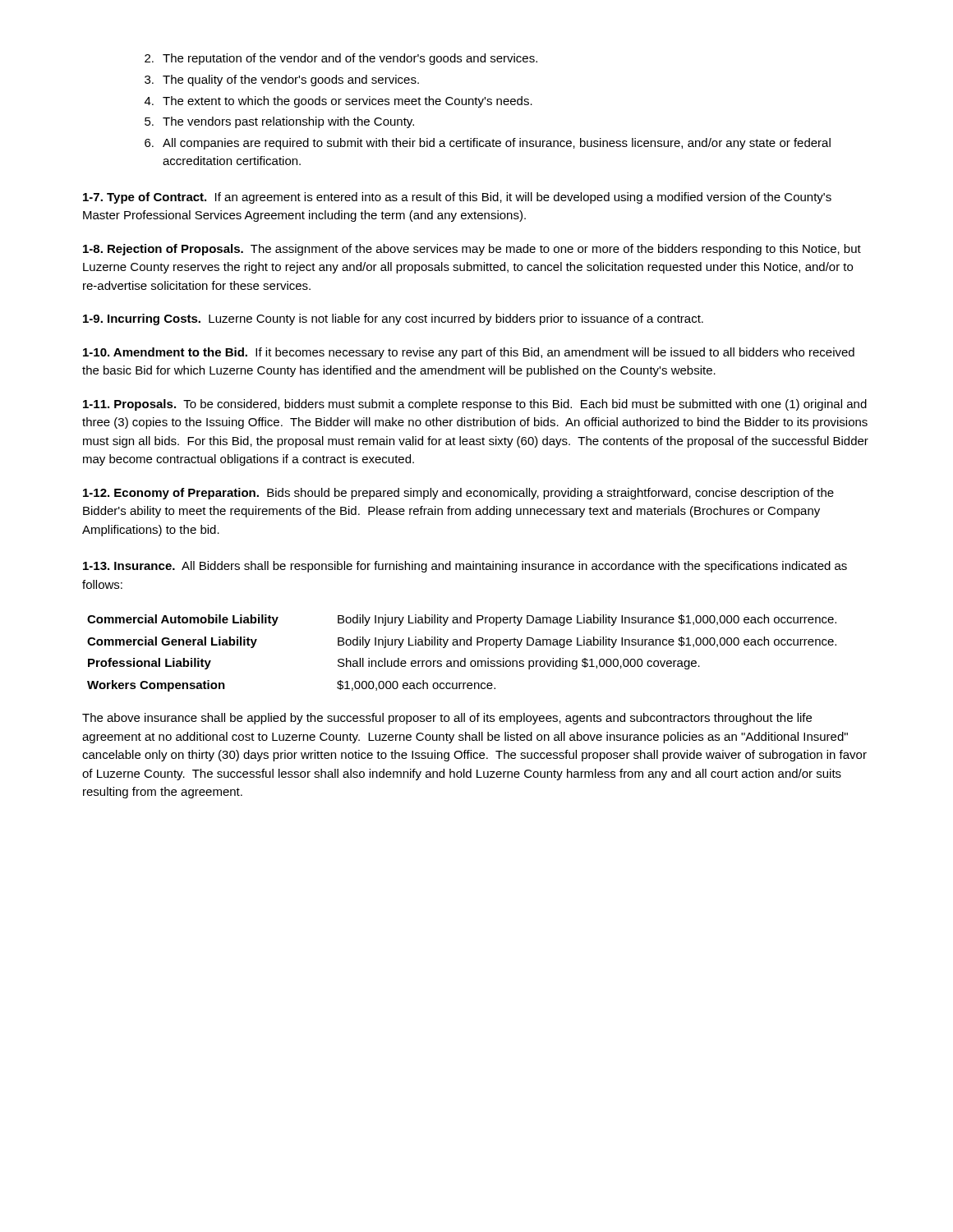Point to the block beginning "1-7. Type of Contract."

click(x=457, y=206)
